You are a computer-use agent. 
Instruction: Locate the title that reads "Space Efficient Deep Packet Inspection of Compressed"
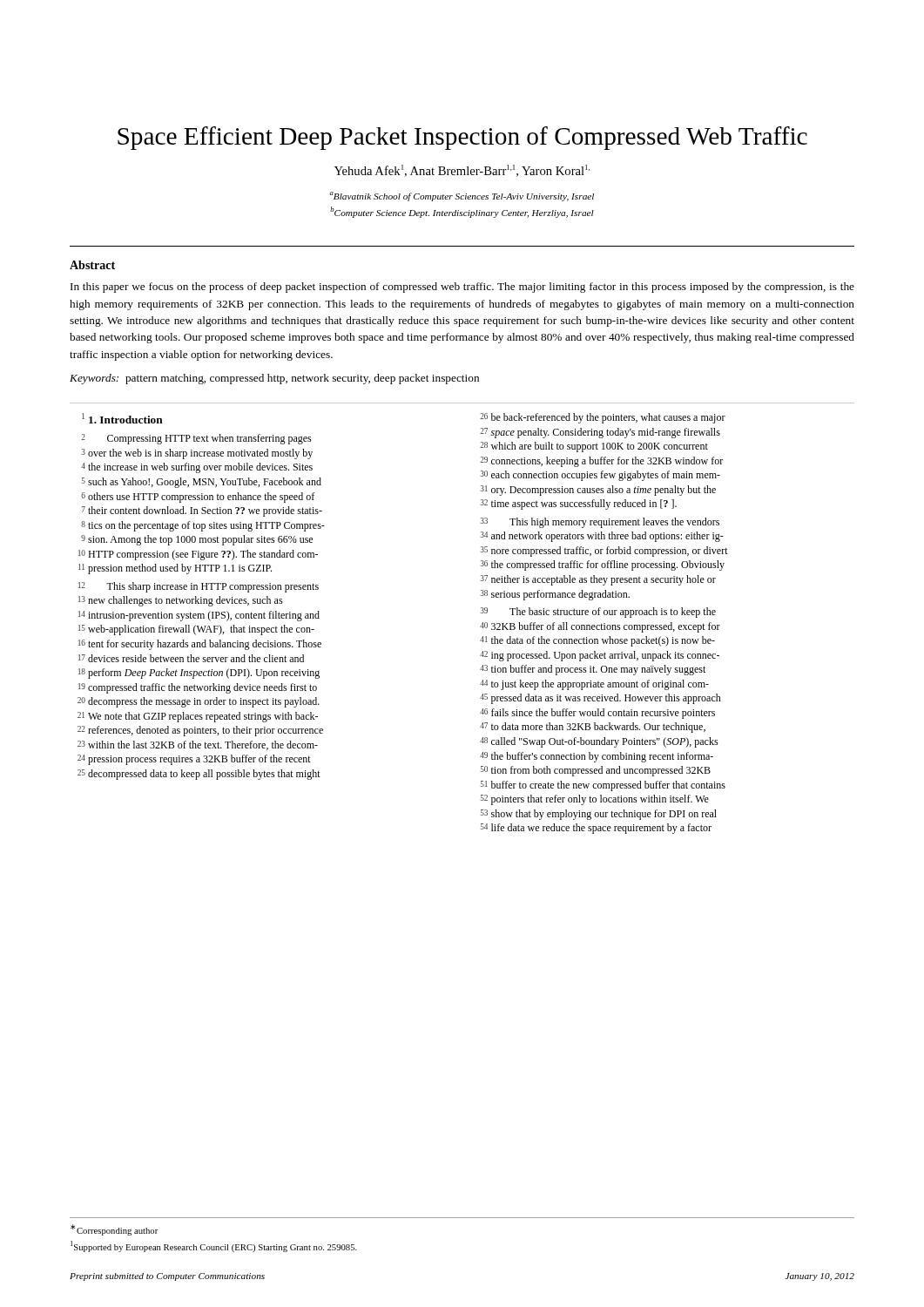coord(462,136)
